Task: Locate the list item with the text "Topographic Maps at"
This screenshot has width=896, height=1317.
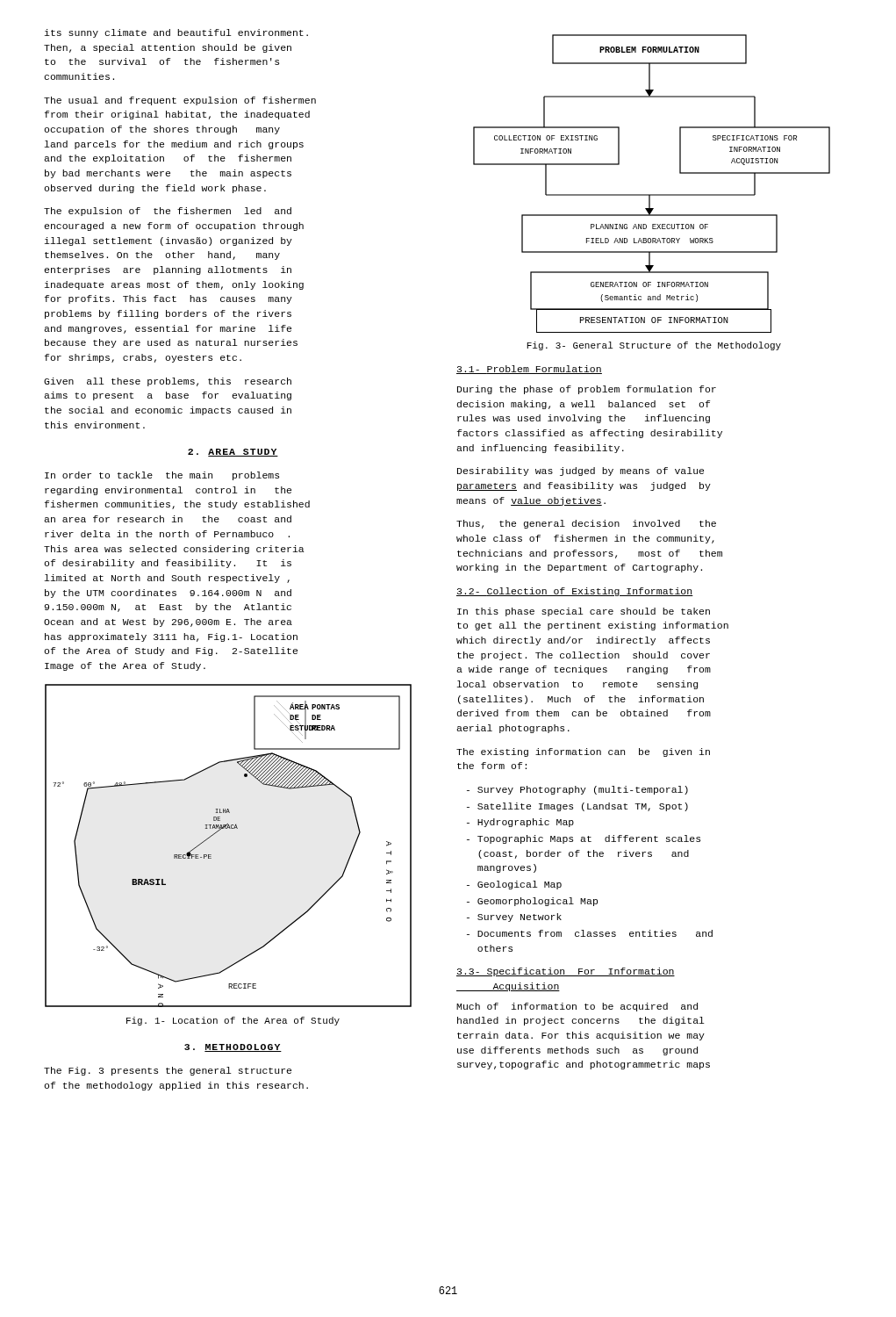Action: [583, 853]
